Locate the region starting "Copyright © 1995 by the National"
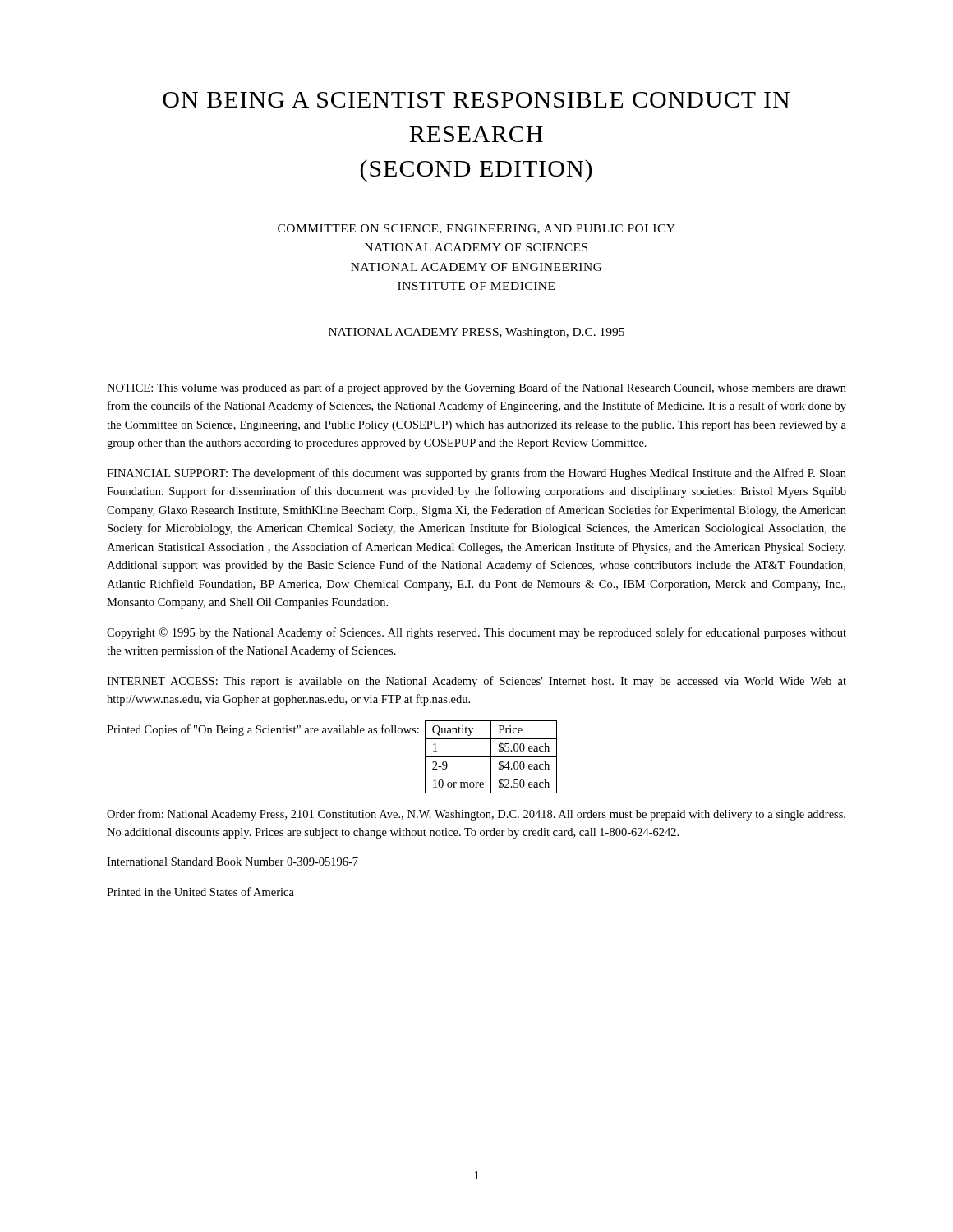Image resolution: width=953 pixels, height=1232 pixels. point(476,641)
